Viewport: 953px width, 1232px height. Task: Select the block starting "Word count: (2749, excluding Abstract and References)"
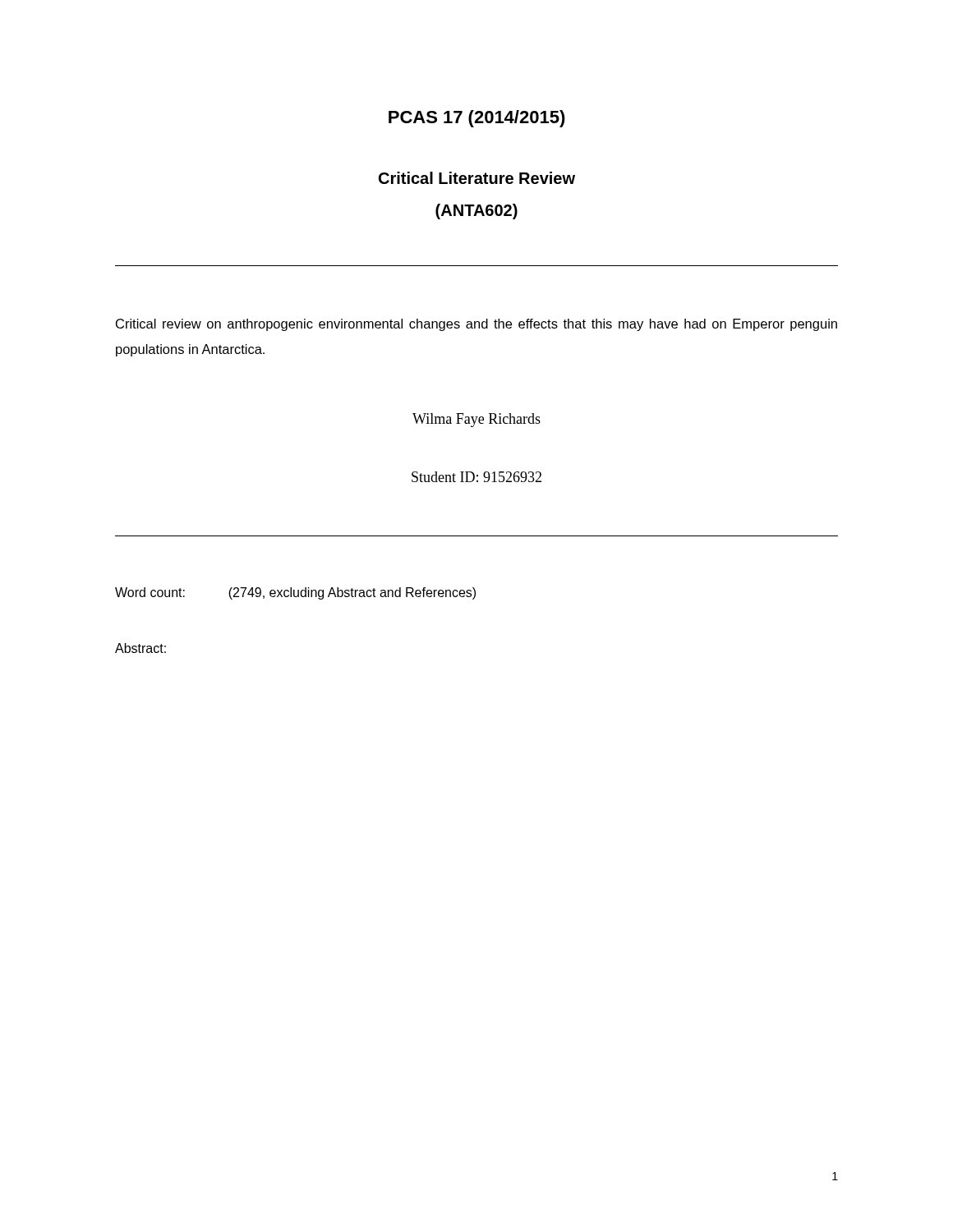(296, 593)
